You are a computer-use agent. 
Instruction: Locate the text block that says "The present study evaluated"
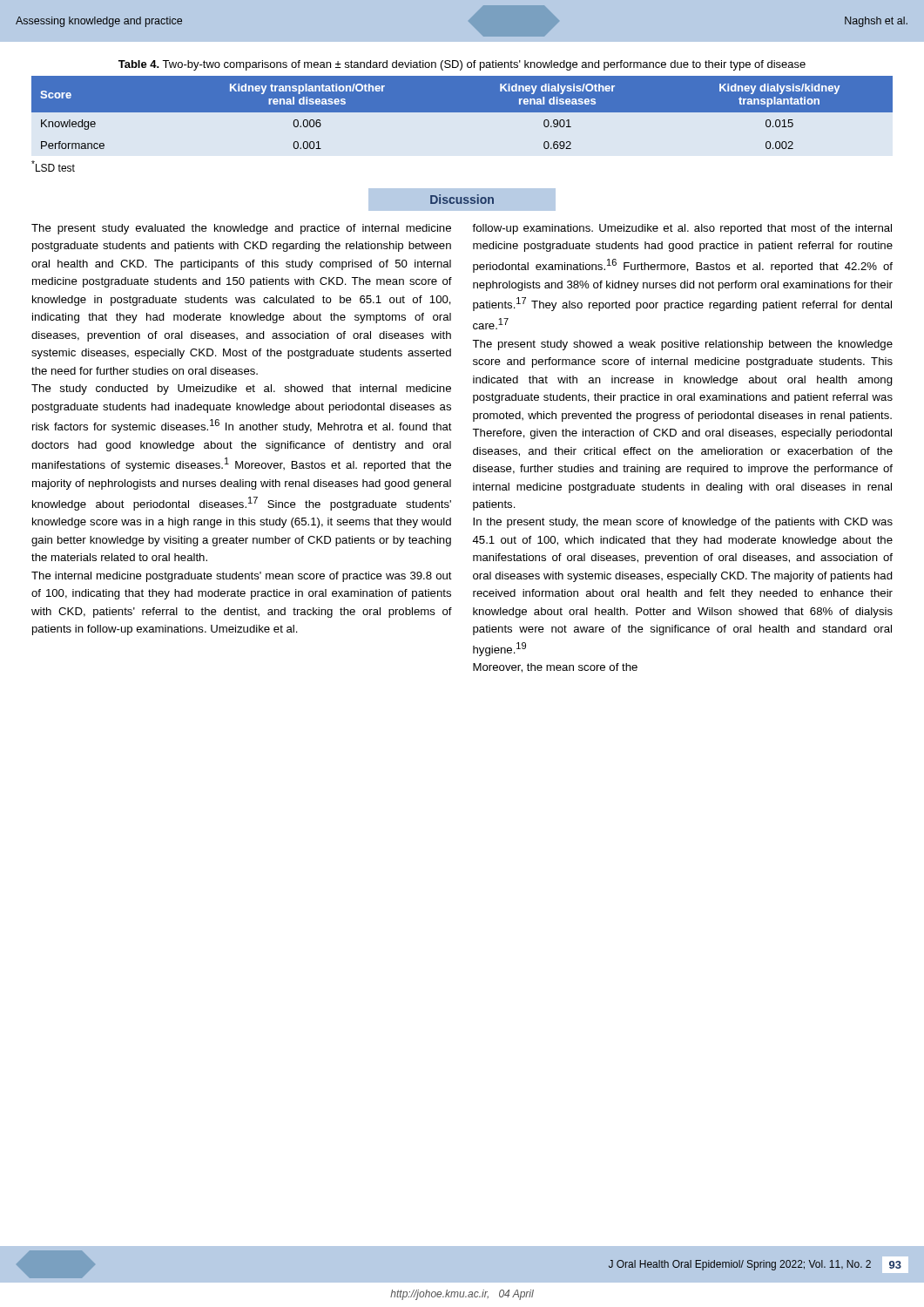click(241, 300)
